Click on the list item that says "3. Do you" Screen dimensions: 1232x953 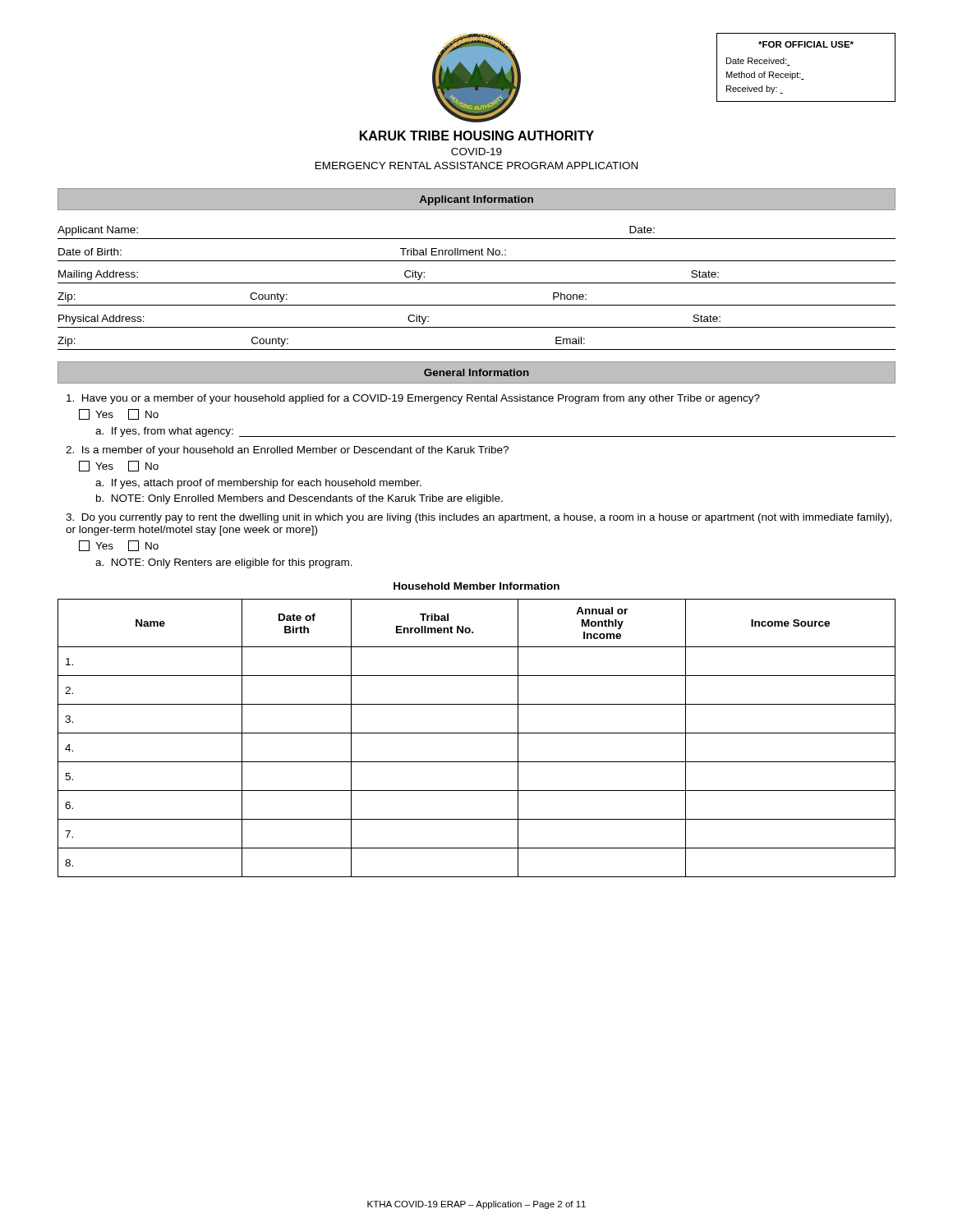[x=479, y=518]
